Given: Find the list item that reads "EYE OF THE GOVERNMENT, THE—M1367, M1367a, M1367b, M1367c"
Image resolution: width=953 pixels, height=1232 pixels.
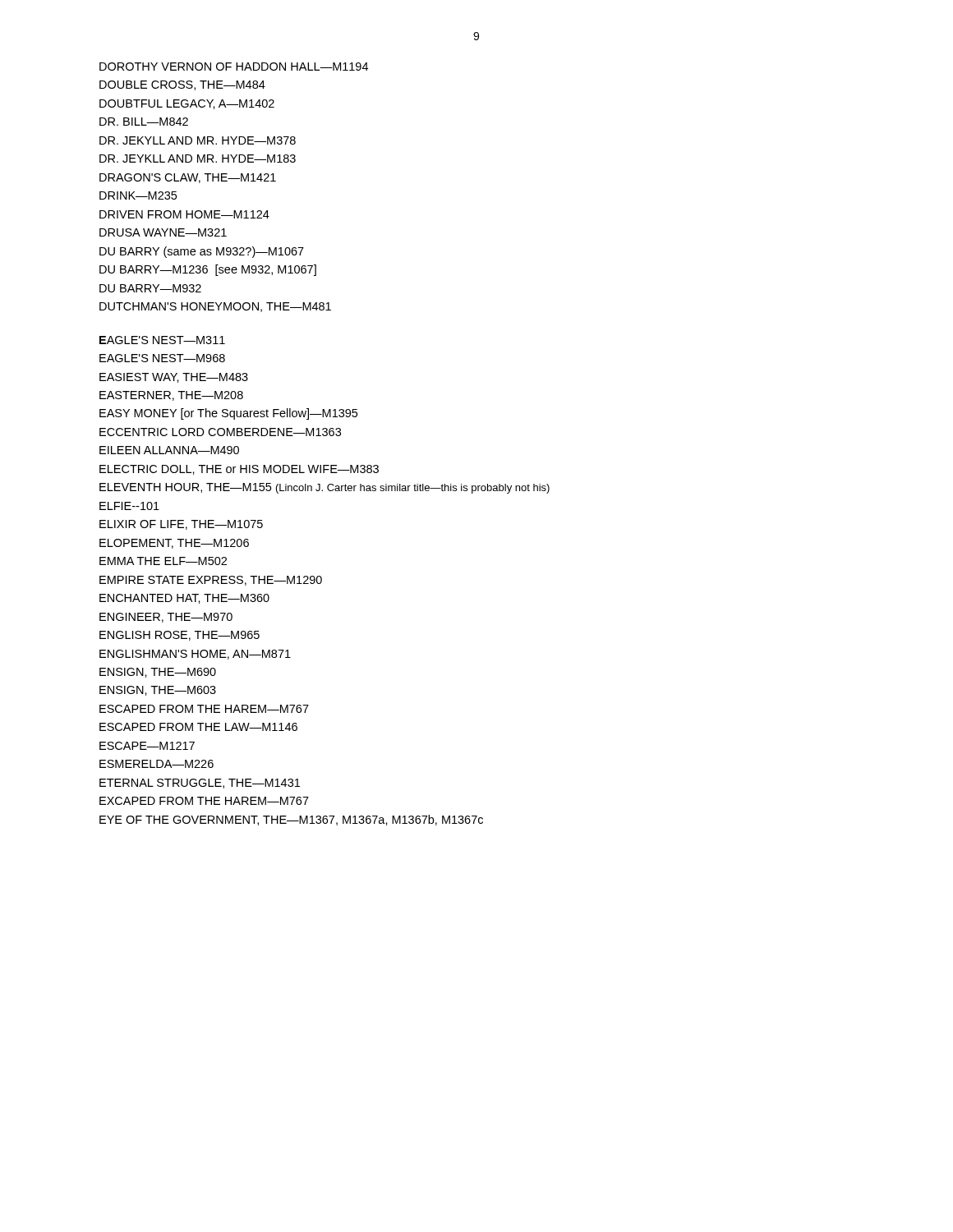Looking at the screenshot, I should pyautogui.click(x=291, y=819).
